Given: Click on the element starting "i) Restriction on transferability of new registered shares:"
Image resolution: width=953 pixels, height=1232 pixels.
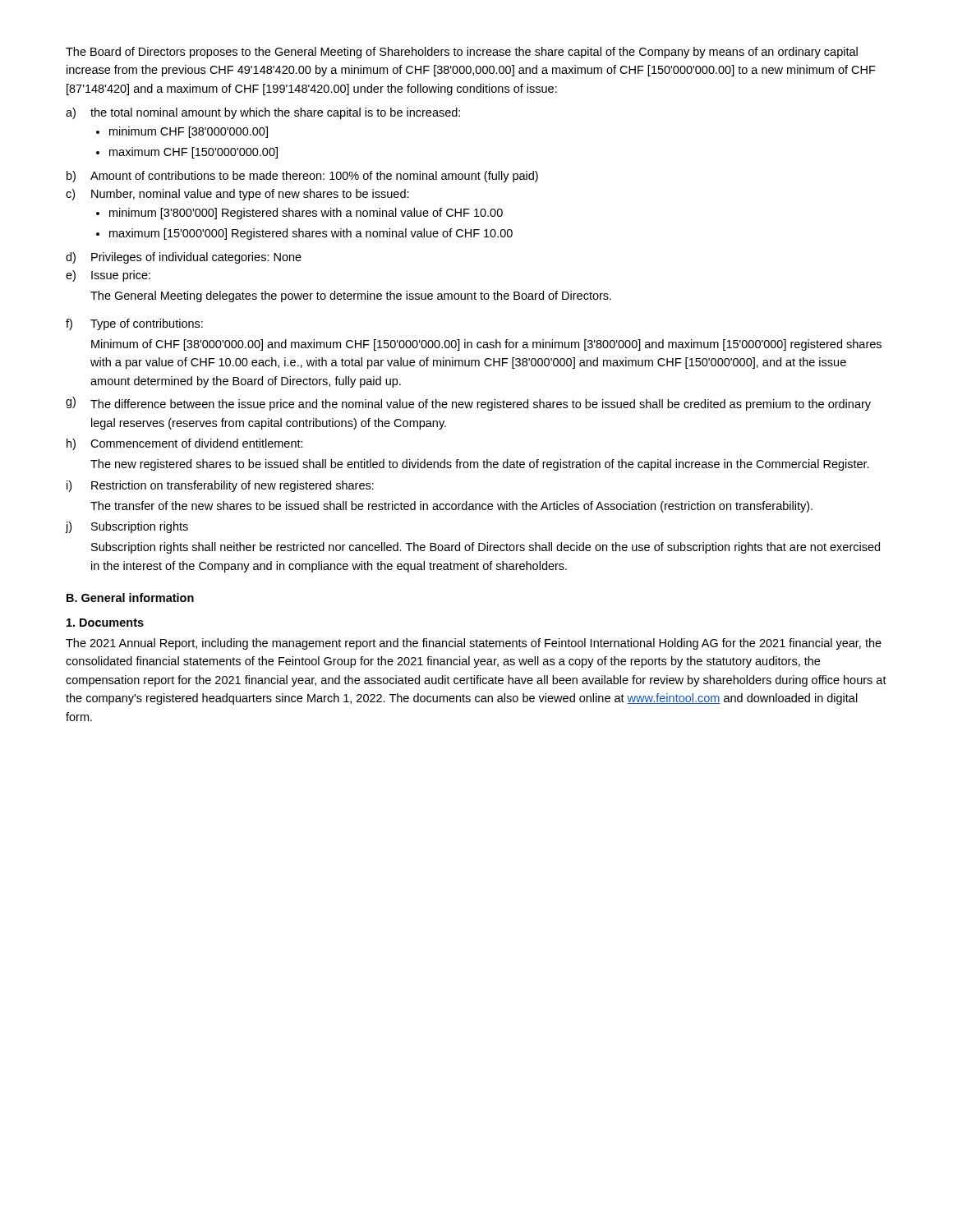Looking at the screenshot, I should (476, 497).
